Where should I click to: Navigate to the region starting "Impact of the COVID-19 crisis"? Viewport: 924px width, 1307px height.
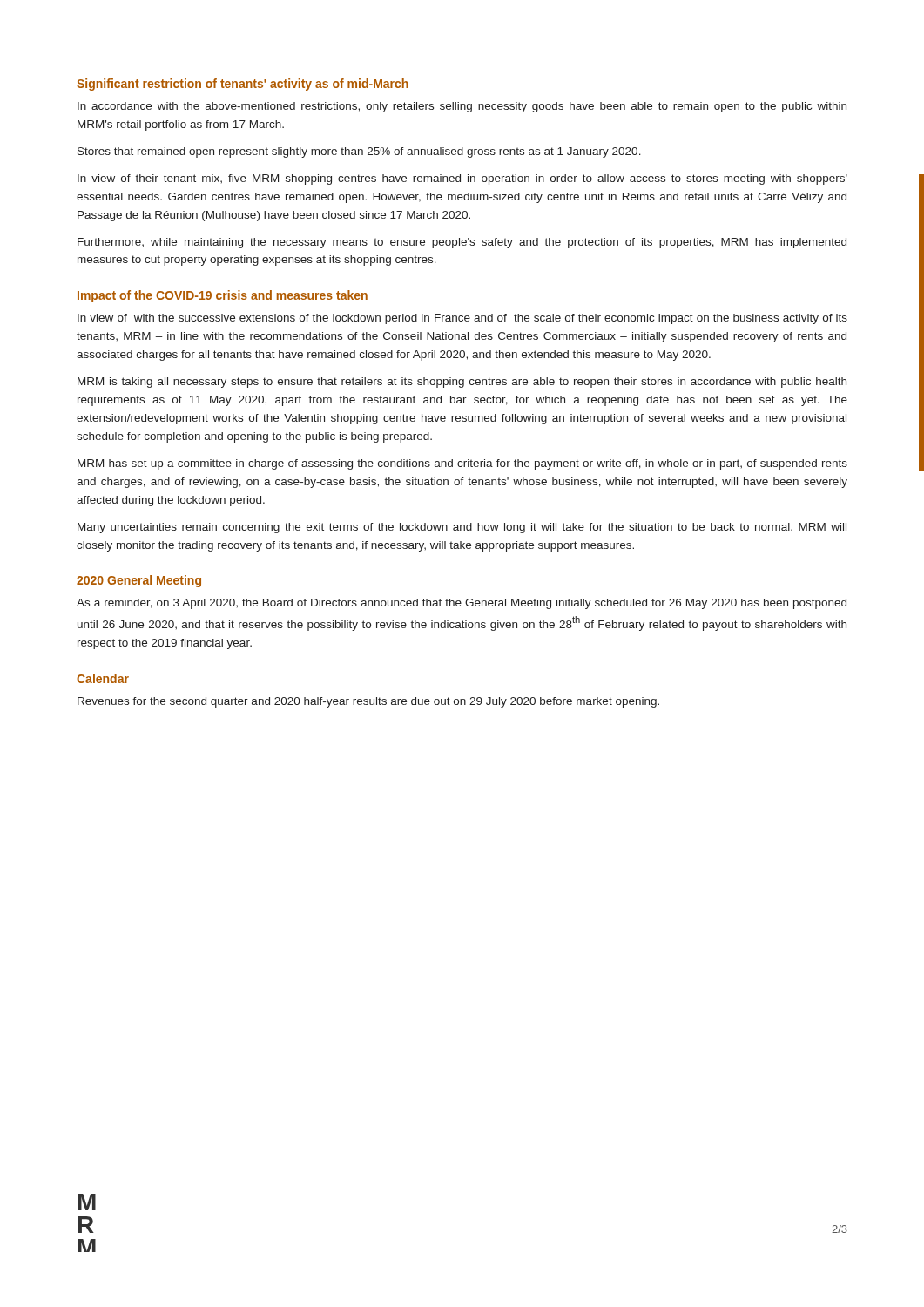pos(222,296)
